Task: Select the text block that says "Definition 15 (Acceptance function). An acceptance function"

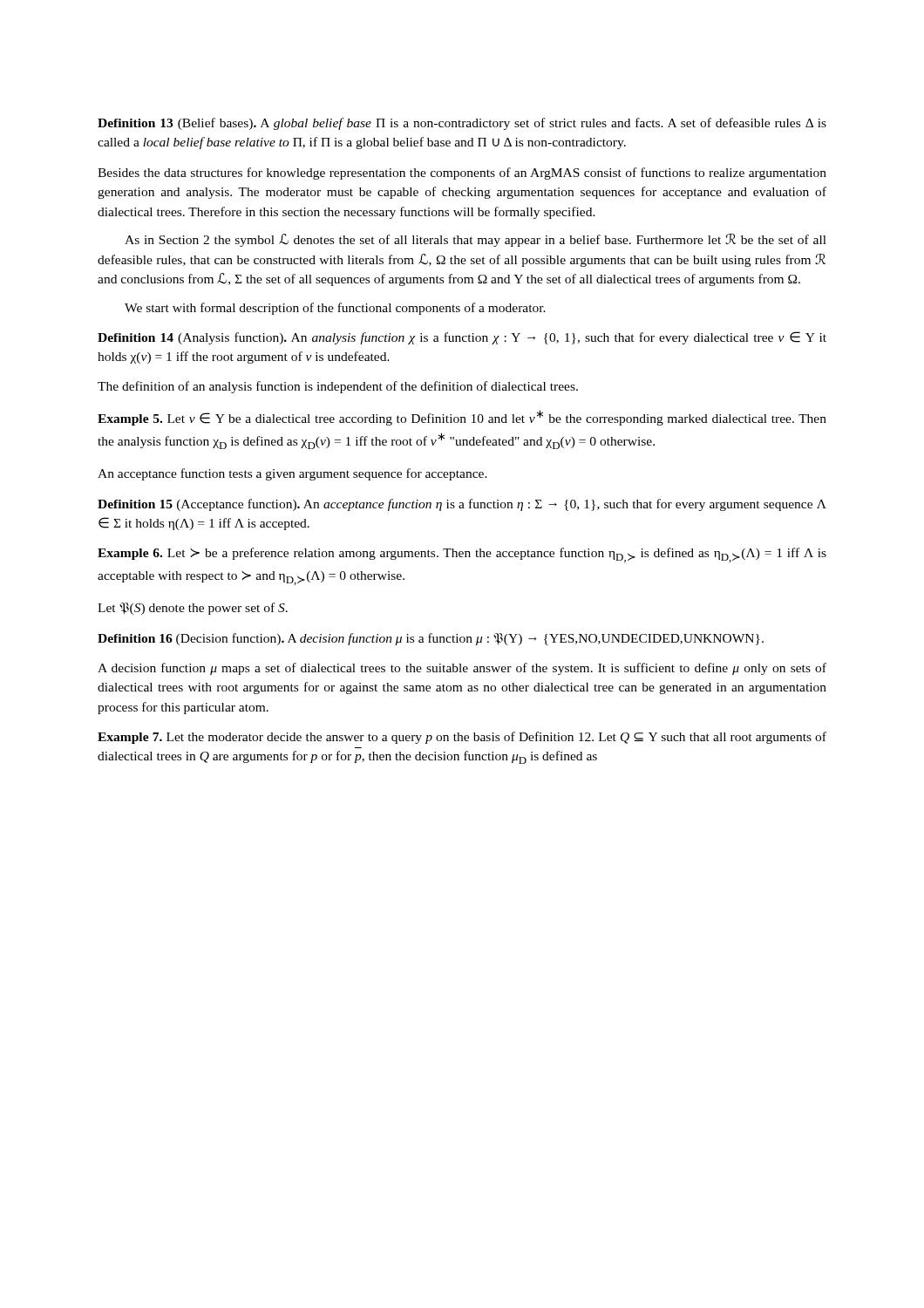Action: [x=462, y=514]
